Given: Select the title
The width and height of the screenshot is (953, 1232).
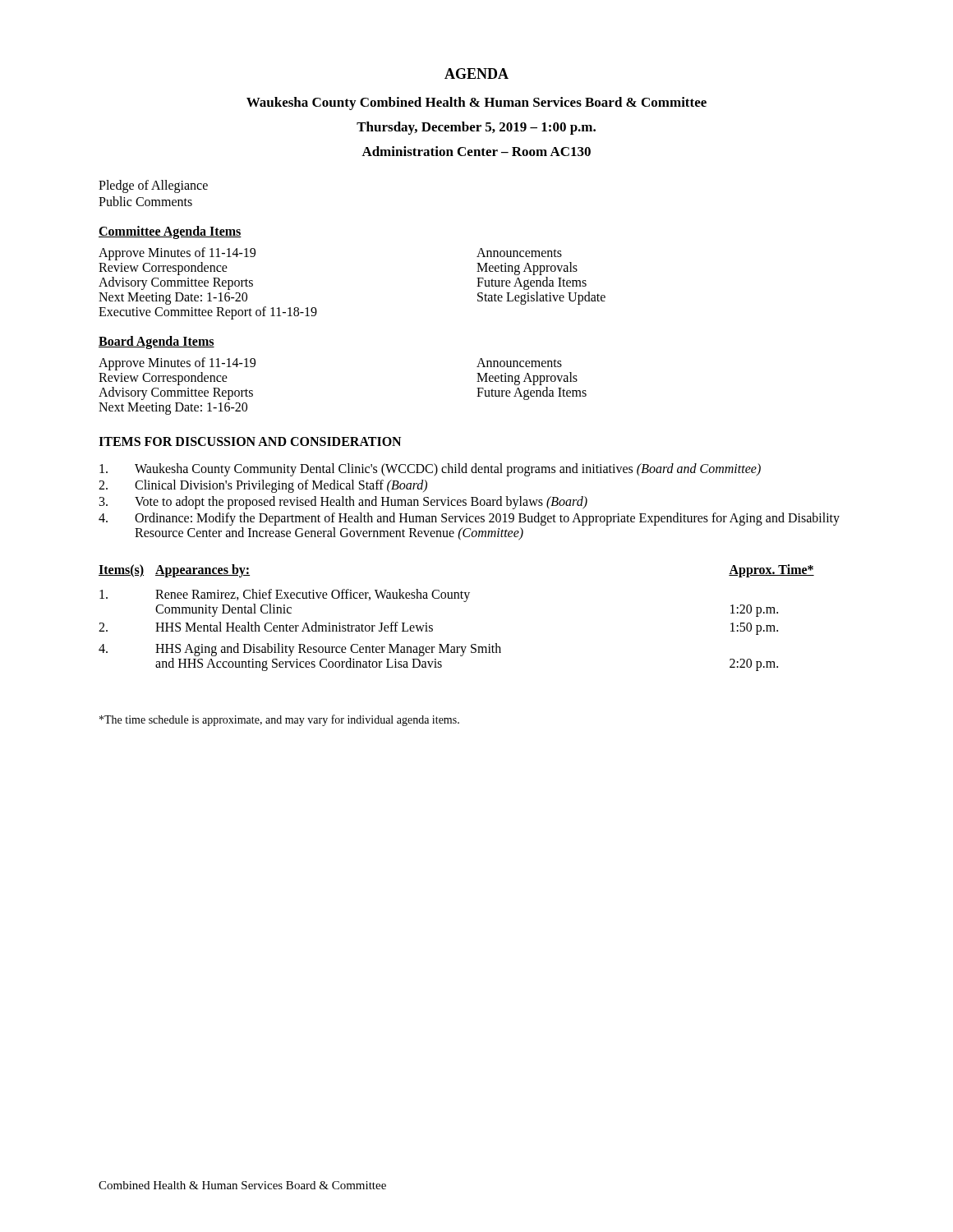Looking at the screenshot, I should click(x=476, y=74).
